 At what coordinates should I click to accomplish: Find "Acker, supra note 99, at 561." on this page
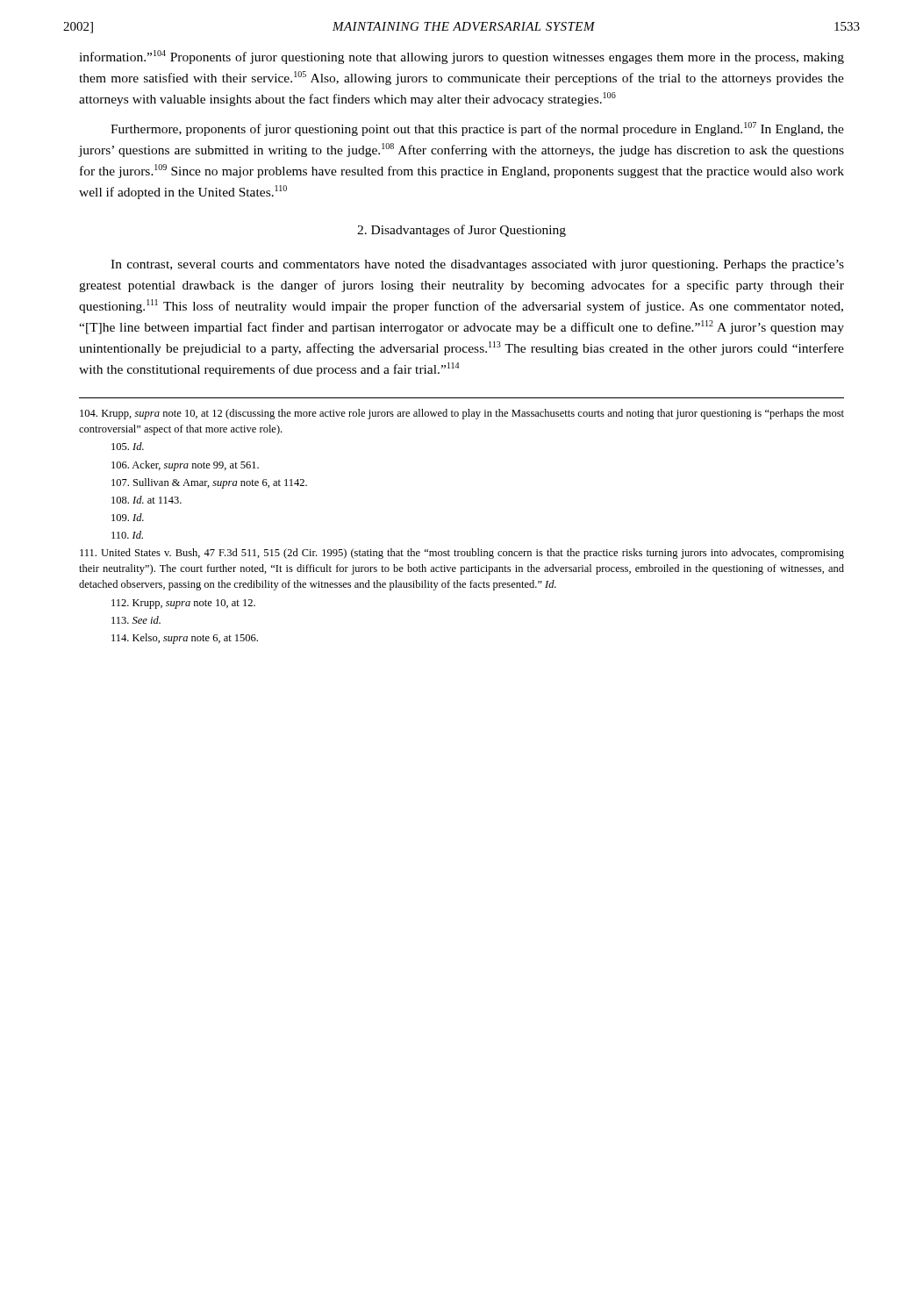[185, 465]
